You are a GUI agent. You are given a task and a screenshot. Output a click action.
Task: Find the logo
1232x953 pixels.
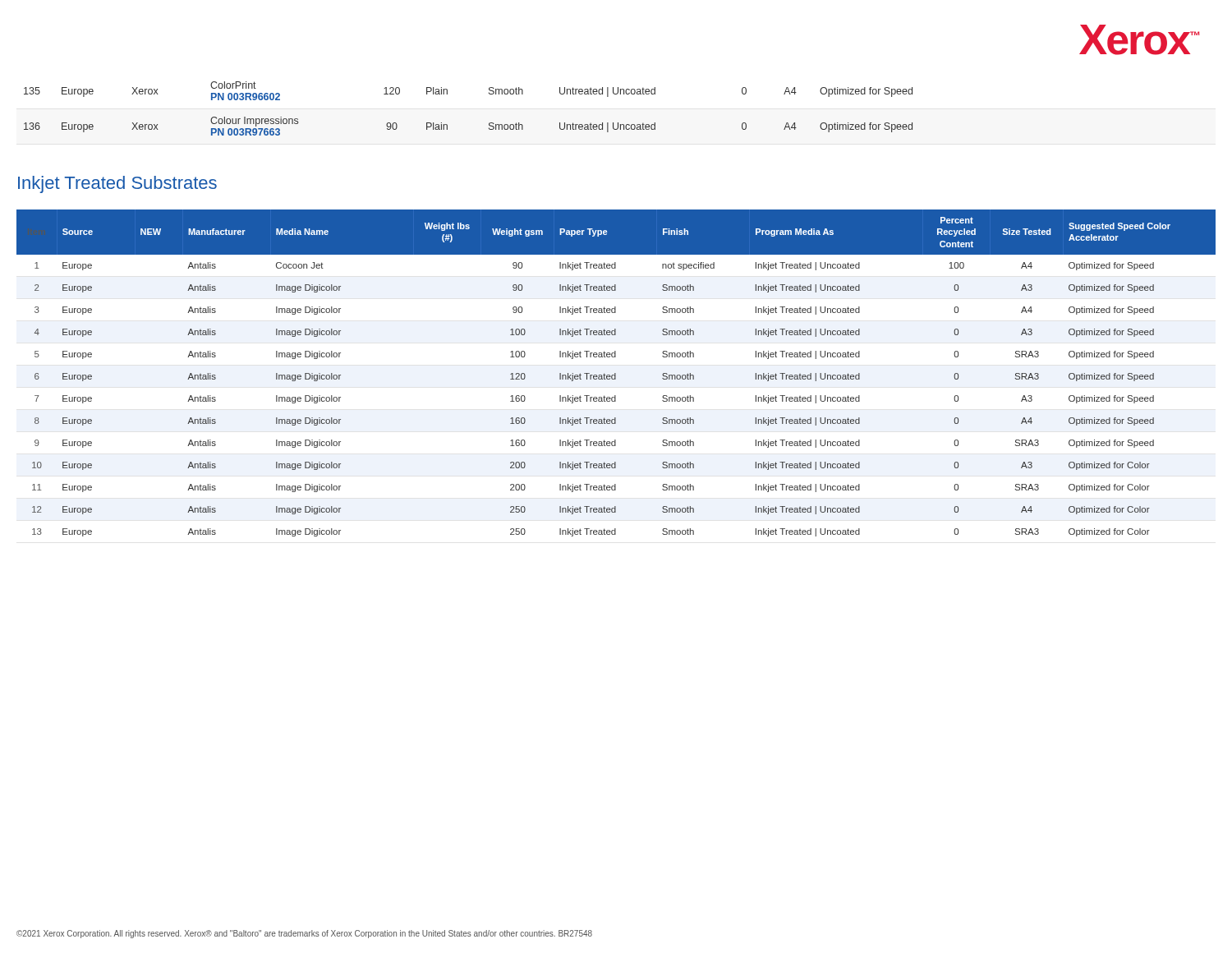pos(1139,39)
